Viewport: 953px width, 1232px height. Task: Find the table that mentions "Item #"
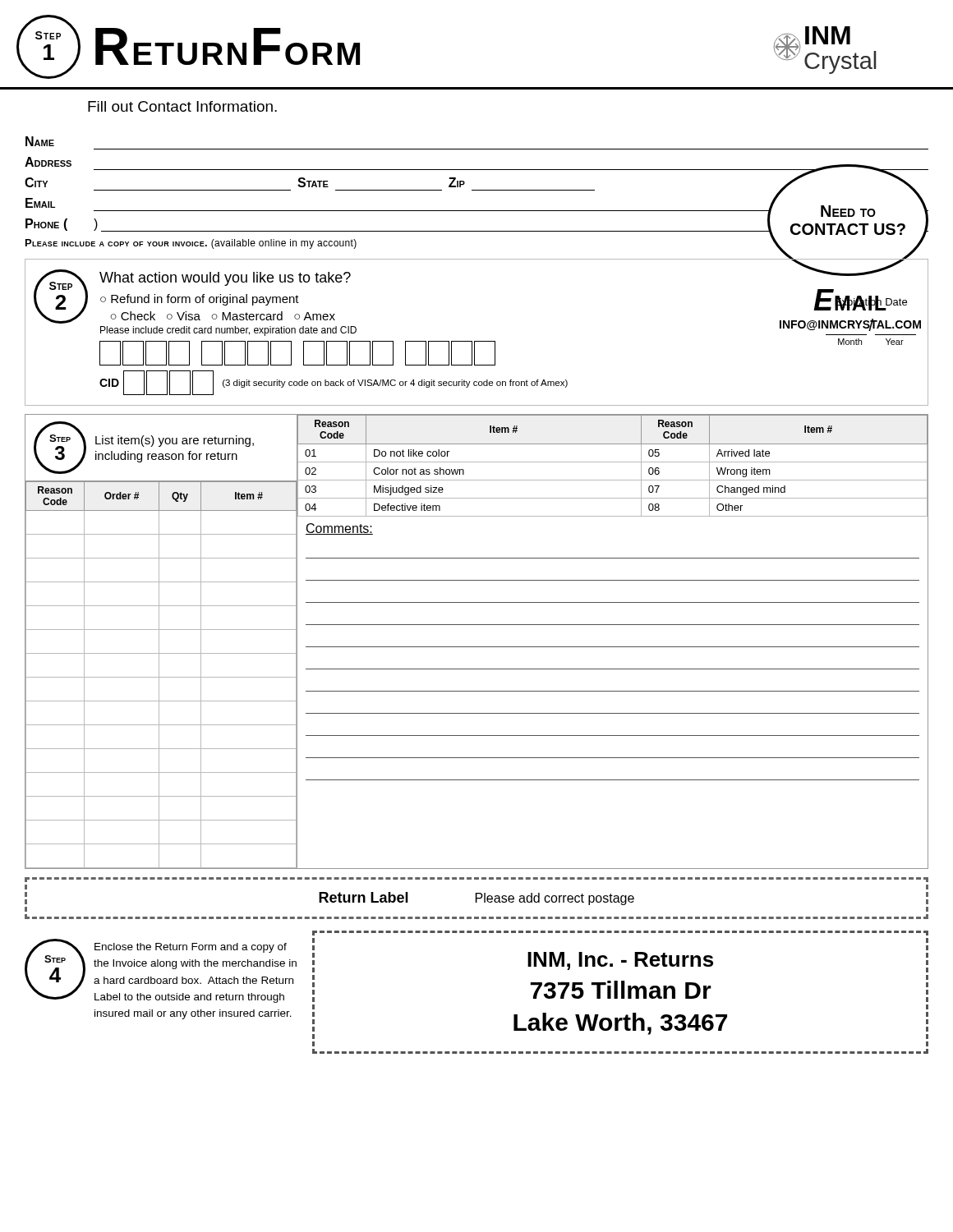pos(476,641)
